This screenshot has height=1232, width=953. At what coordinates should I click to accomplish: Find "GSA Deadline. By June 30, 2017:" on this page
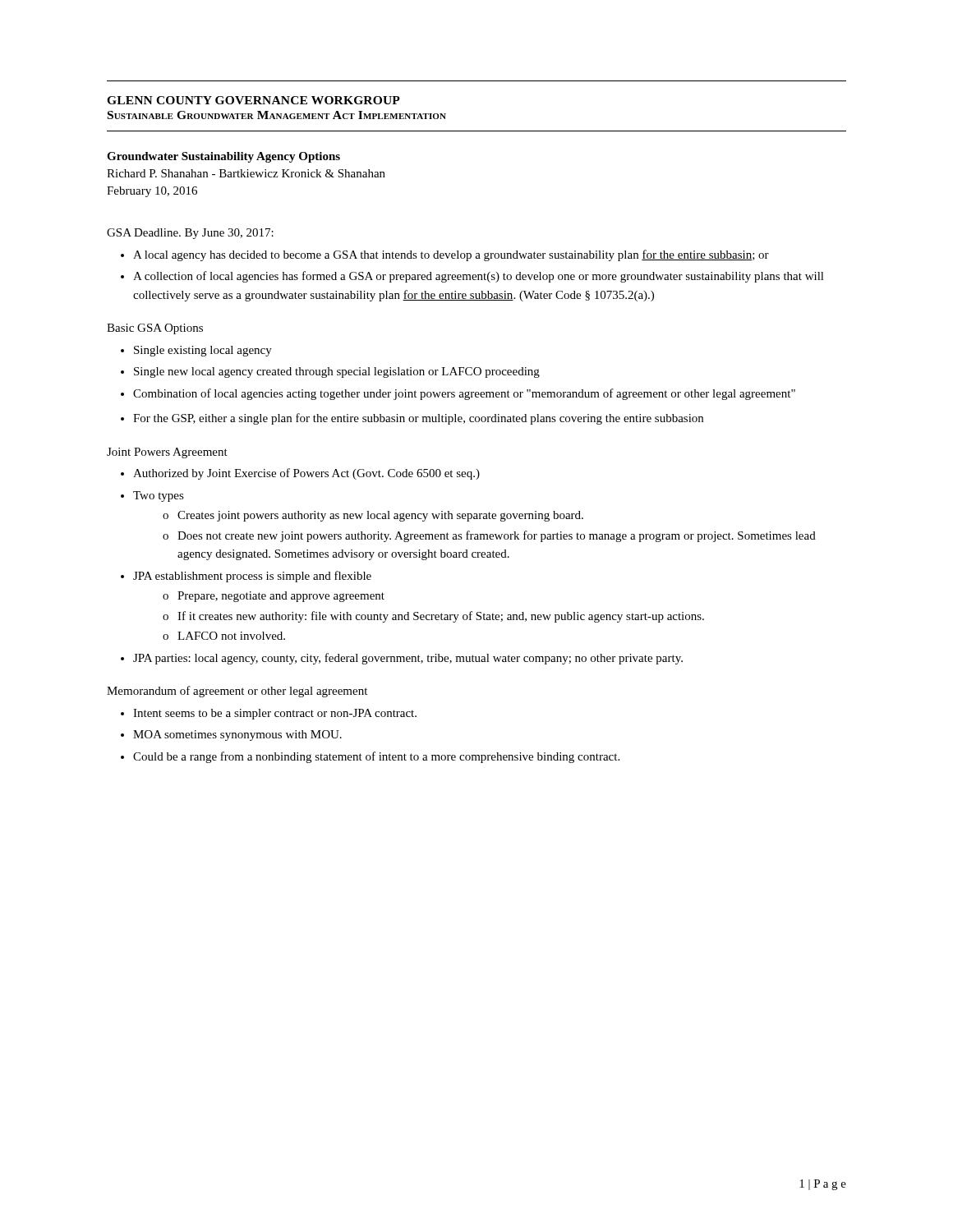(191, 232)
